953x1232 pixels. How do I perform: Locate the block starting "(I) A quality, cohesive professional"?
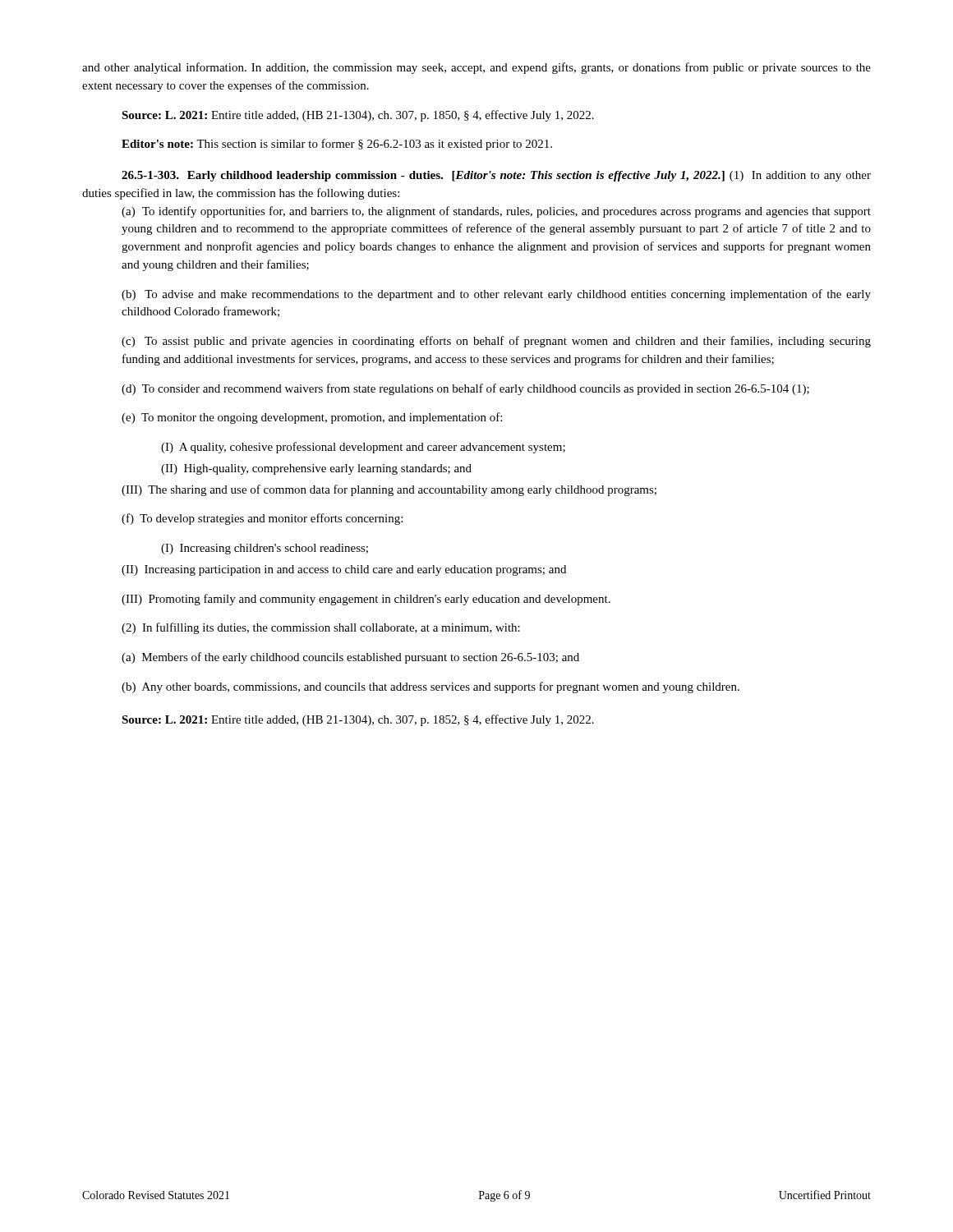tap(363, 447)
